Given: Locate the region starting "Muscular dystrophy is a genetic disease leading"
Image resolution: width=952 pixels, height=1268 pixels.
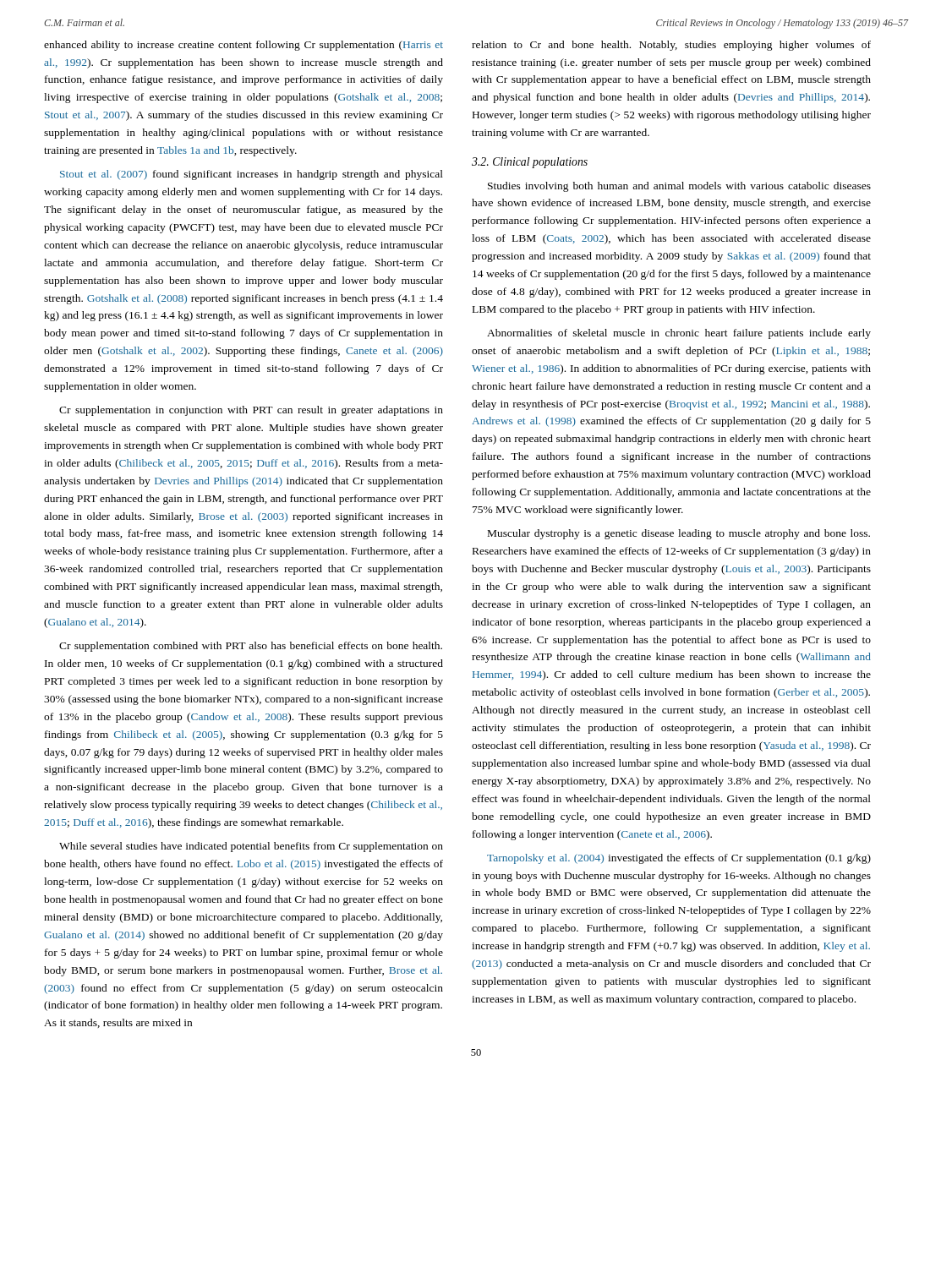Looking at the screenshot, I should 671,684.
